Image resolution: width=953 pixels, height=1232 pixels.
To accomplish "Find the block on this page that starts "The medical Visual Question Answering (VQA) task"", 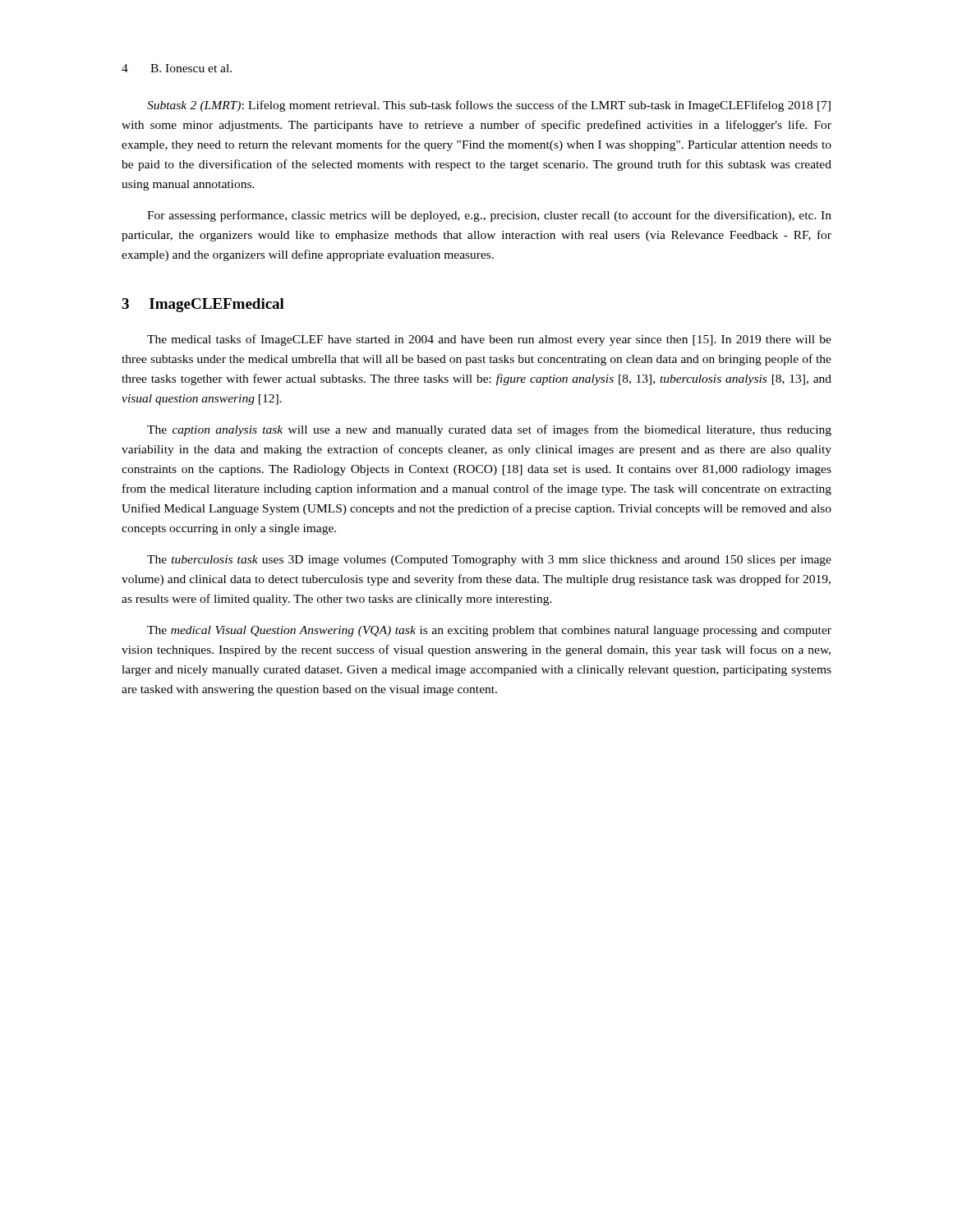I will (476, 659).
